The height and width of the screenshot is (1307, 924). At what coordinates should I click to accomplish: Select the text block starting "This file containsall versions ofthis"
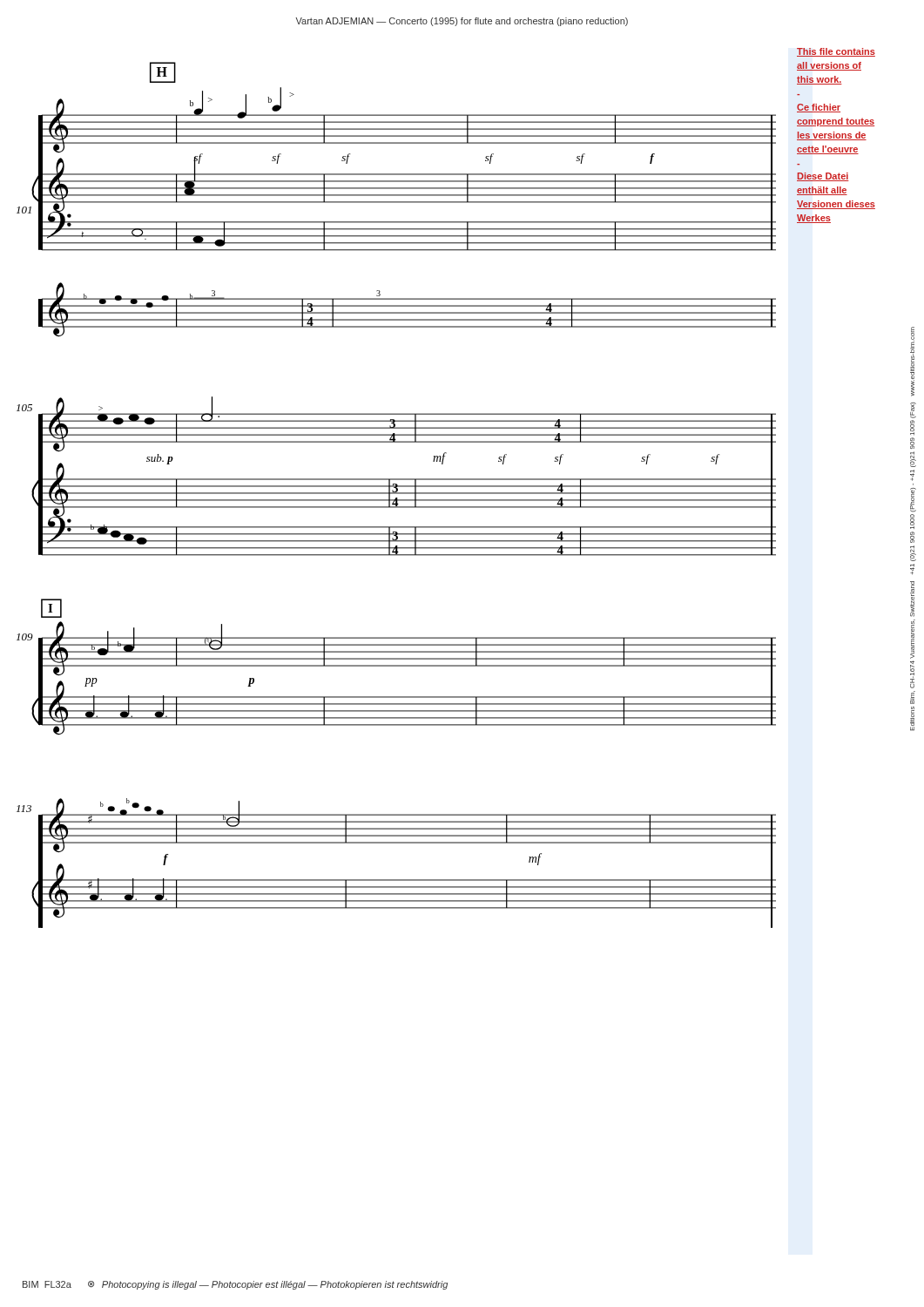(x=836, y=135)
